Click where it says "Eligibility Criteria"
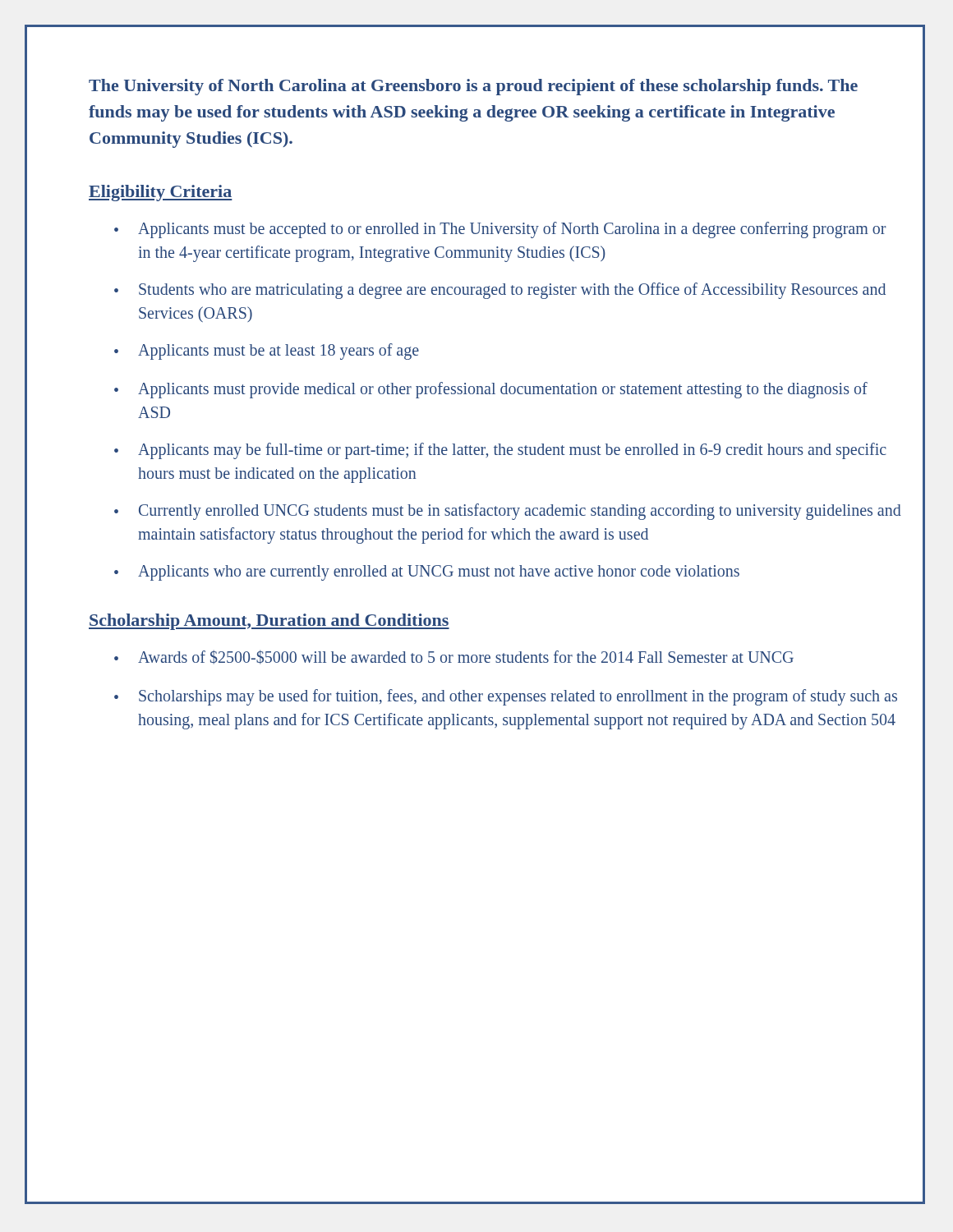 (x=160, y=191)
